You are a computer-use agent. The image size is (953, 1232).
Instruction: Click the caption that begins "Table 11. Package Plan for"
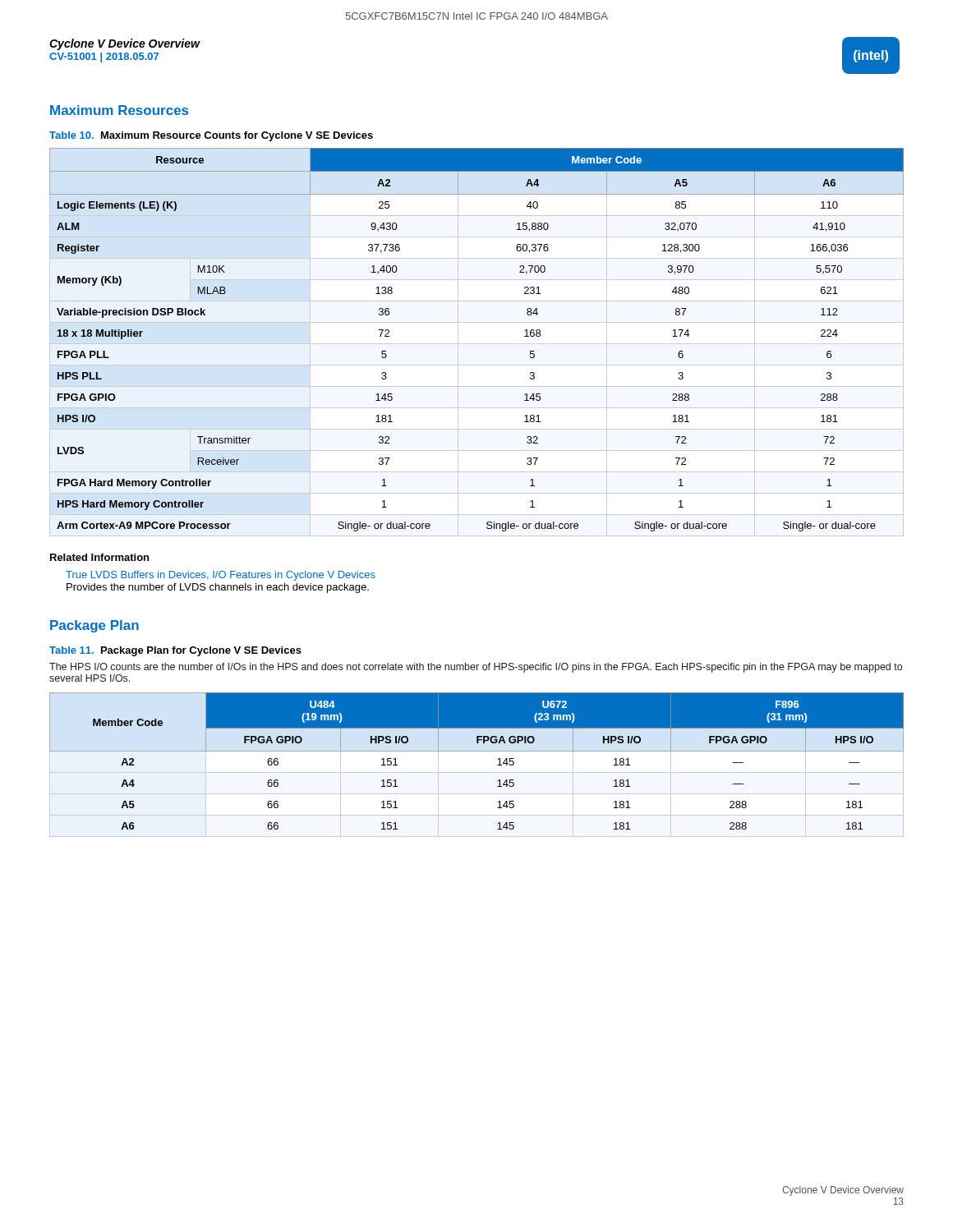coord(175,650)
